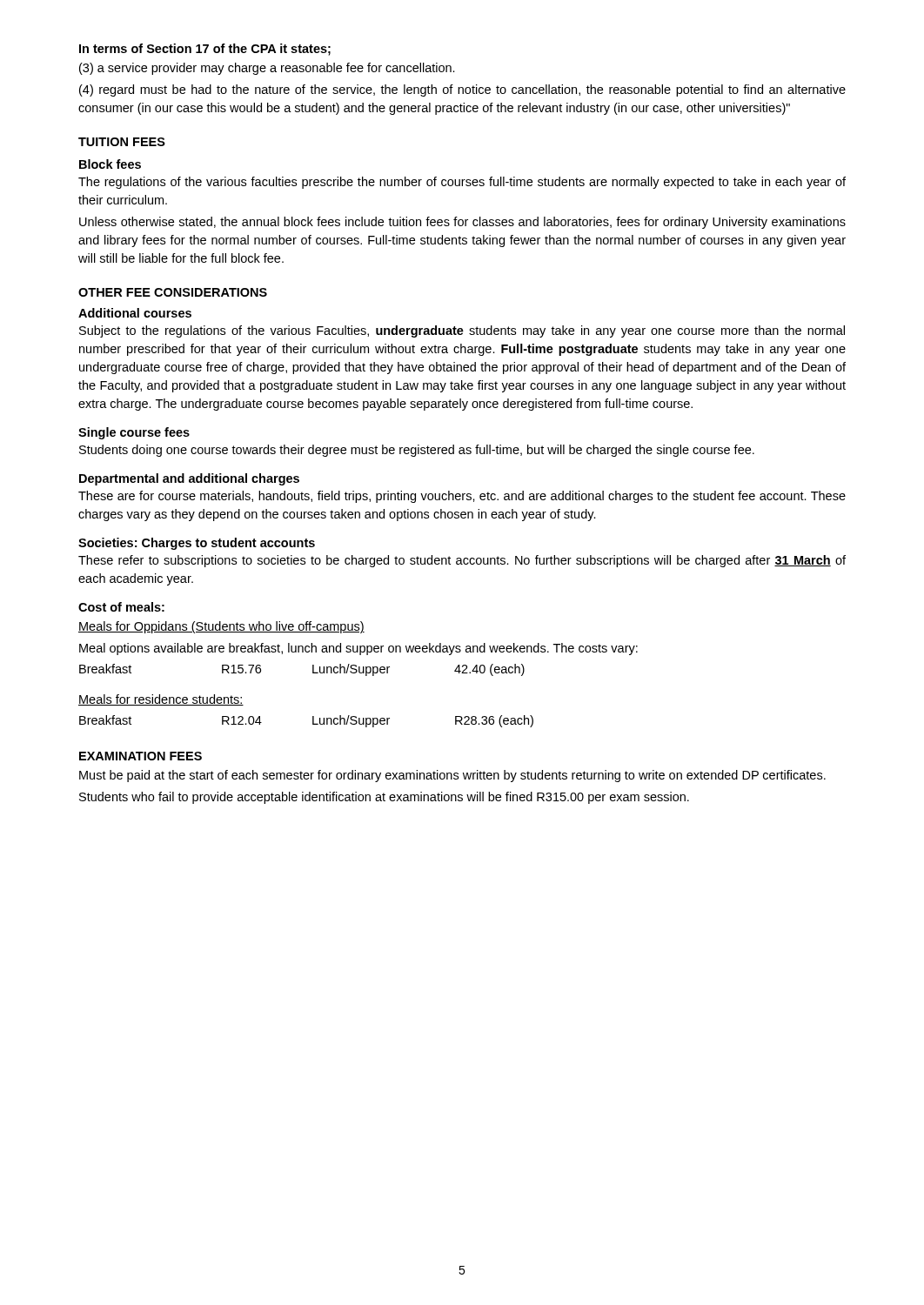The height and width of the screenshot is (1305, 924).
Task: Locate the element starting "Additional courses"
Action: pos(135,313)
